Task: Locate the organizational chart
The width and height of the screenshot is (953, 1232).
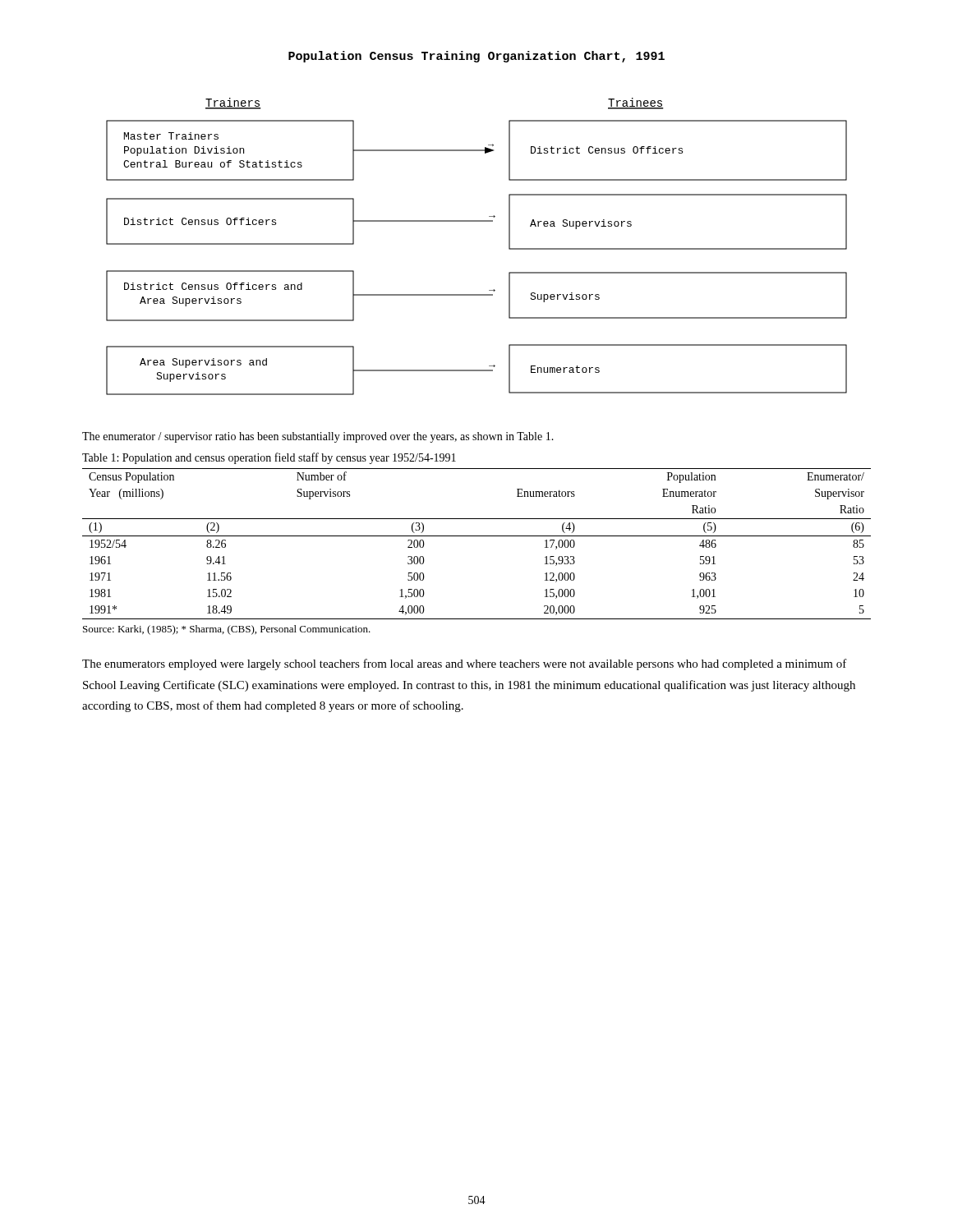Action: point(476,246)
